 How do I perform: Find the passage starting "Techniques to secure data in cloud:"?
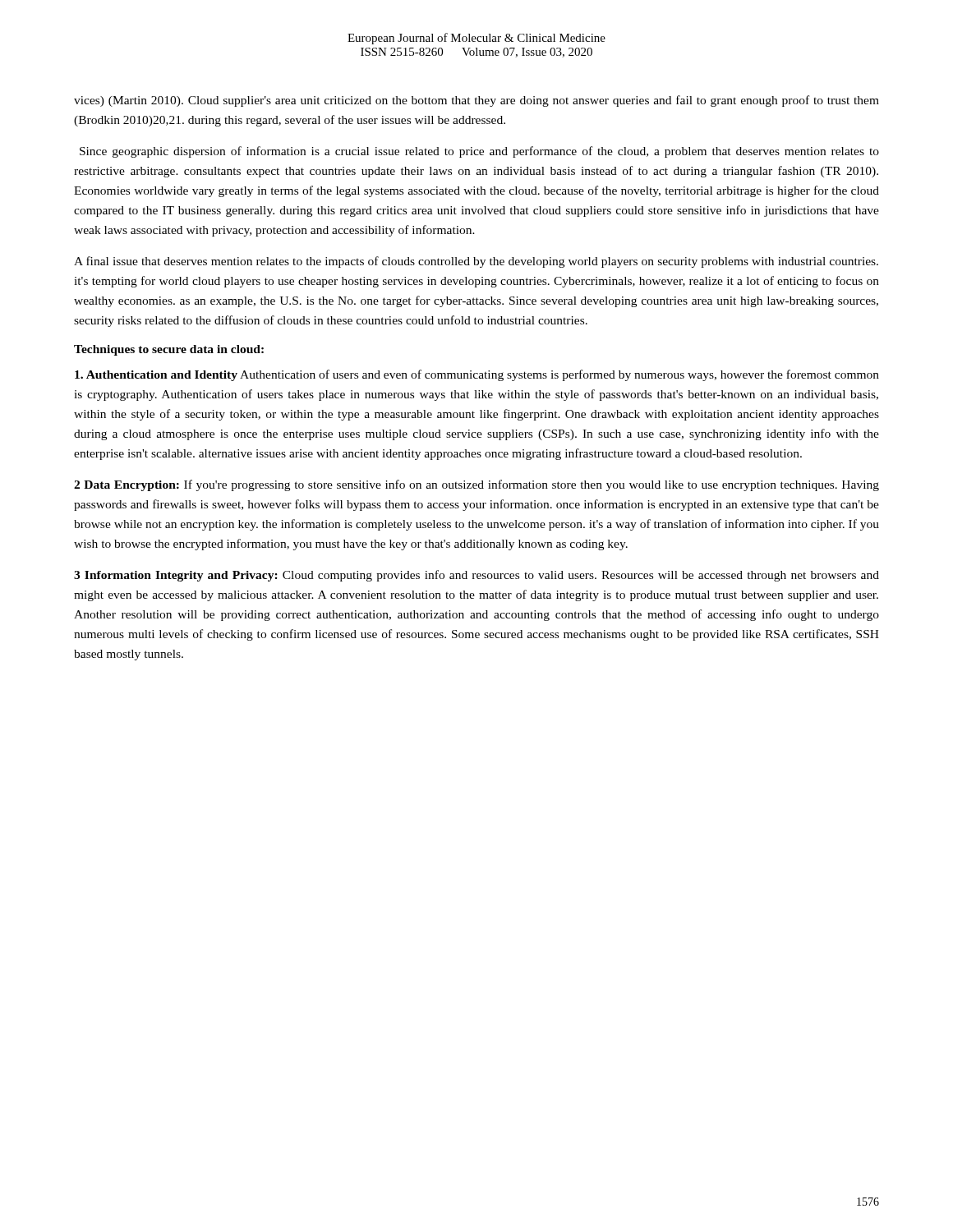[169, 349]
